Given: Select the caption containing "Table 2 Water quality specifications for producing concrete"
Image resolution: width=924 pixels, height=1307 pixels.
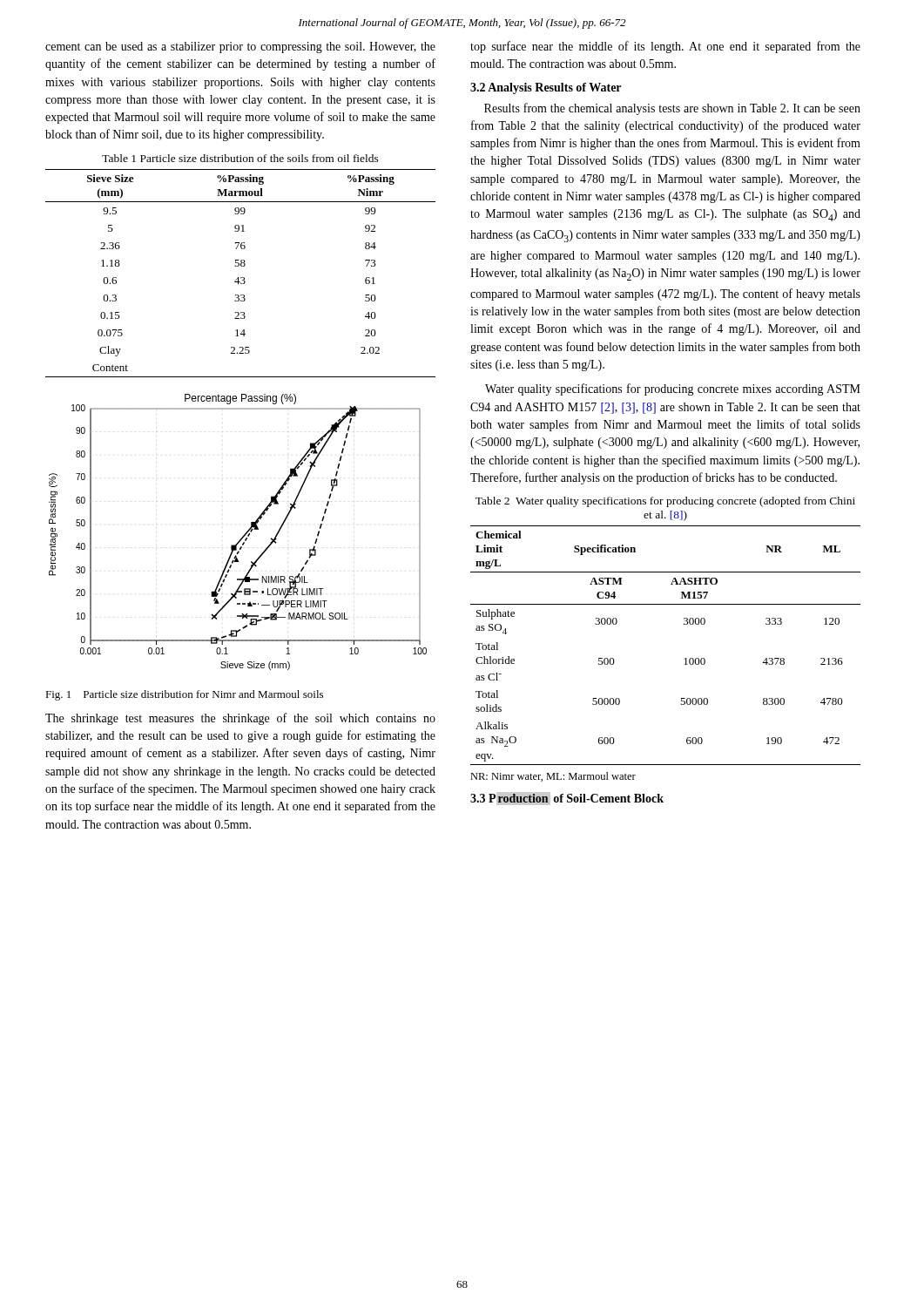Looking at the screenshot, I should 665,508.
